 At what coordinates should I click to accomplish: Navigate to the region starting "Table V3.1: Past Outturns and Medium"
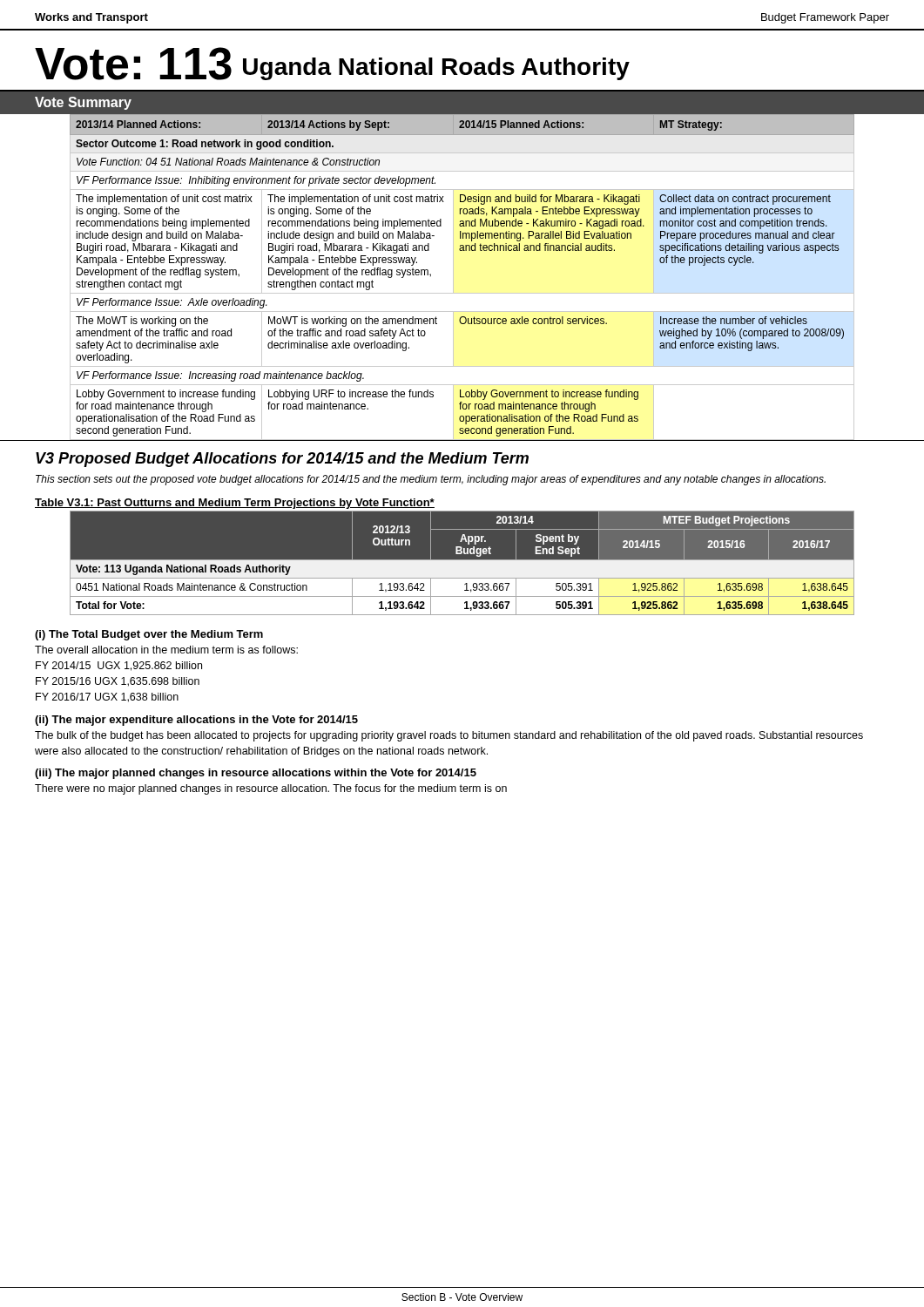[235, 502]
